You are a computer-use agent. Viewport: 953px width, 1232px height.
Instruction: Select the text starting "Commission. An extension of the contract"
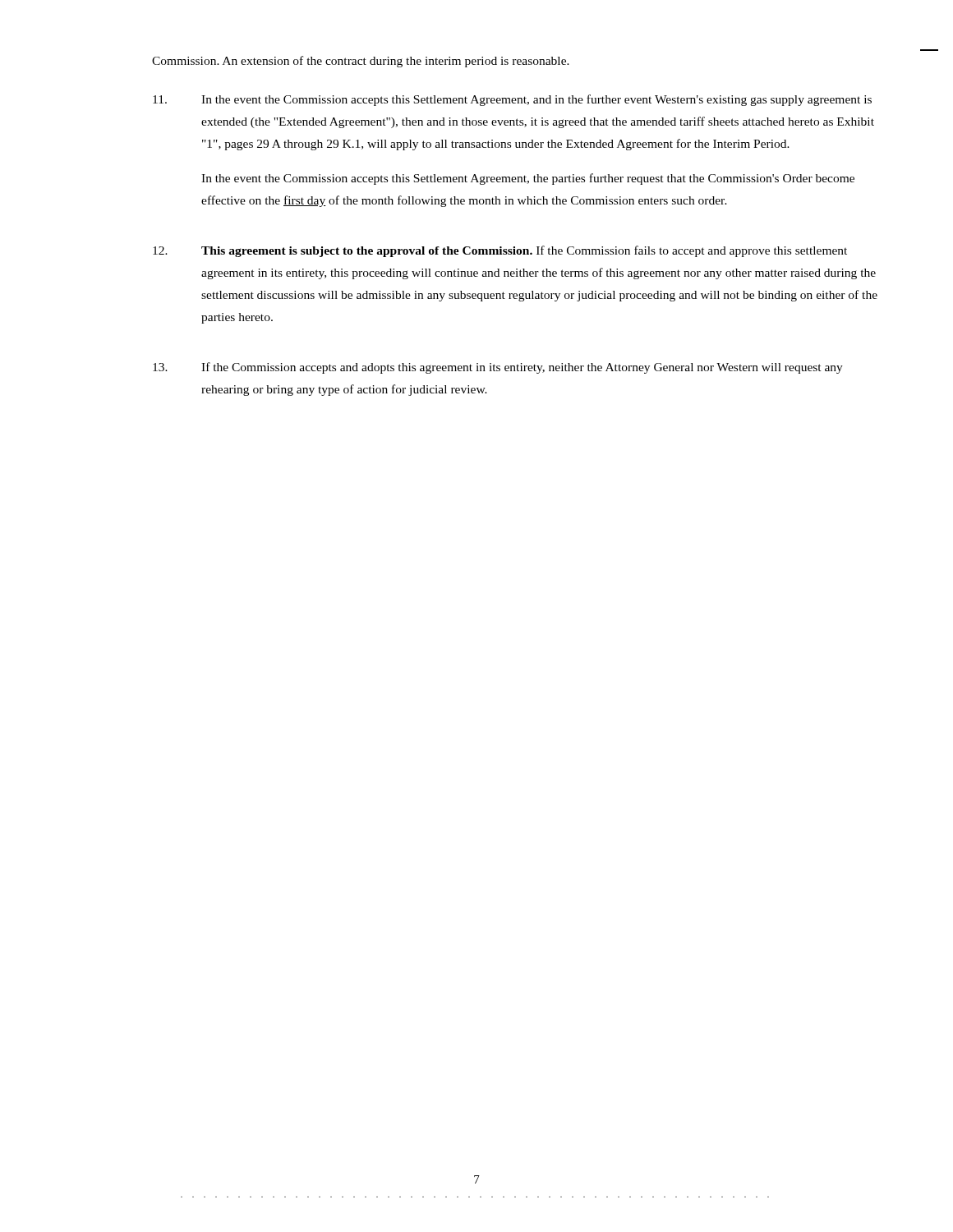coord(361,60)
